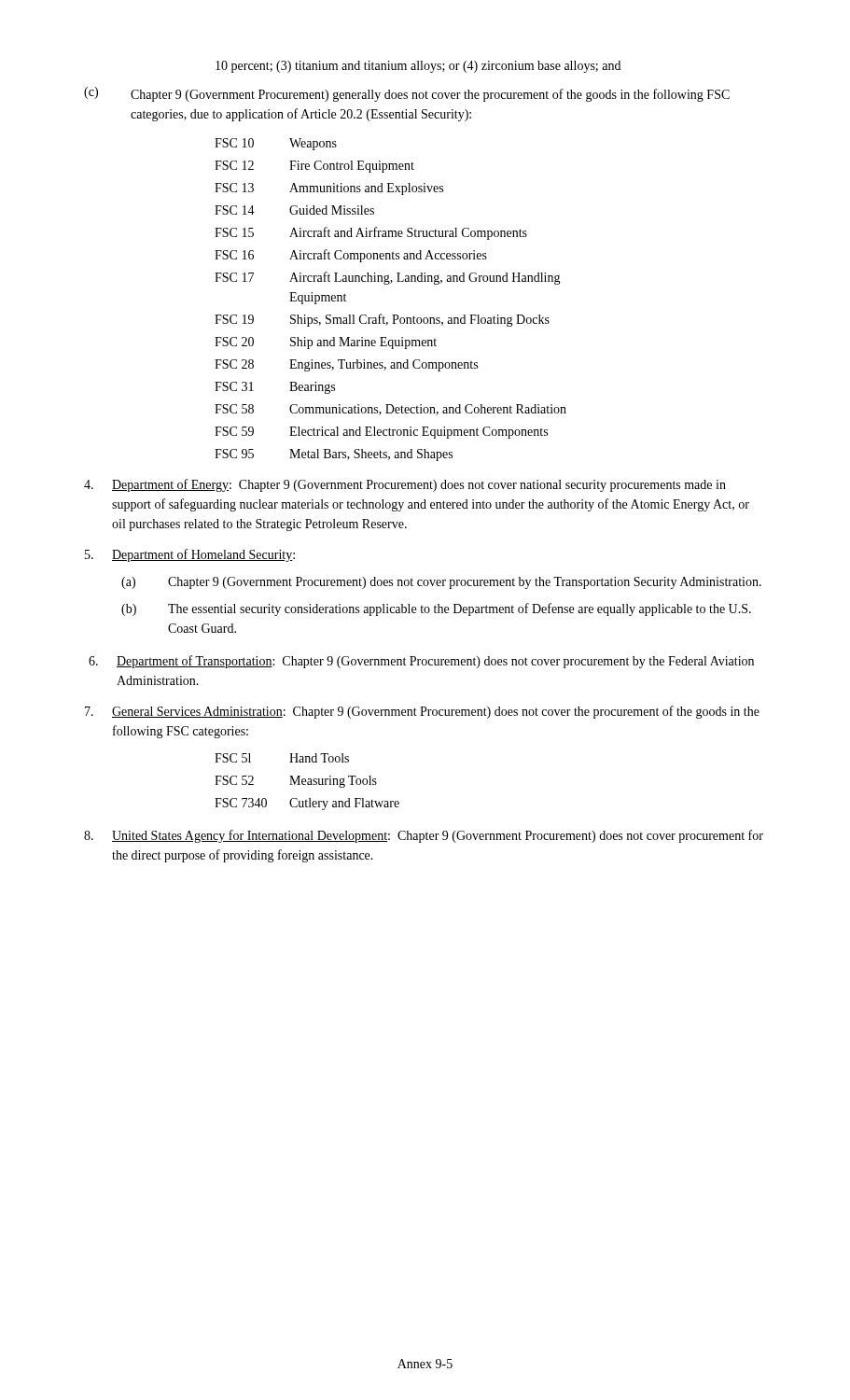
Task: Locate the block of text that opens with "10 percent; (3) titanium and titanium alloys;"
Action: pos(418,66)
